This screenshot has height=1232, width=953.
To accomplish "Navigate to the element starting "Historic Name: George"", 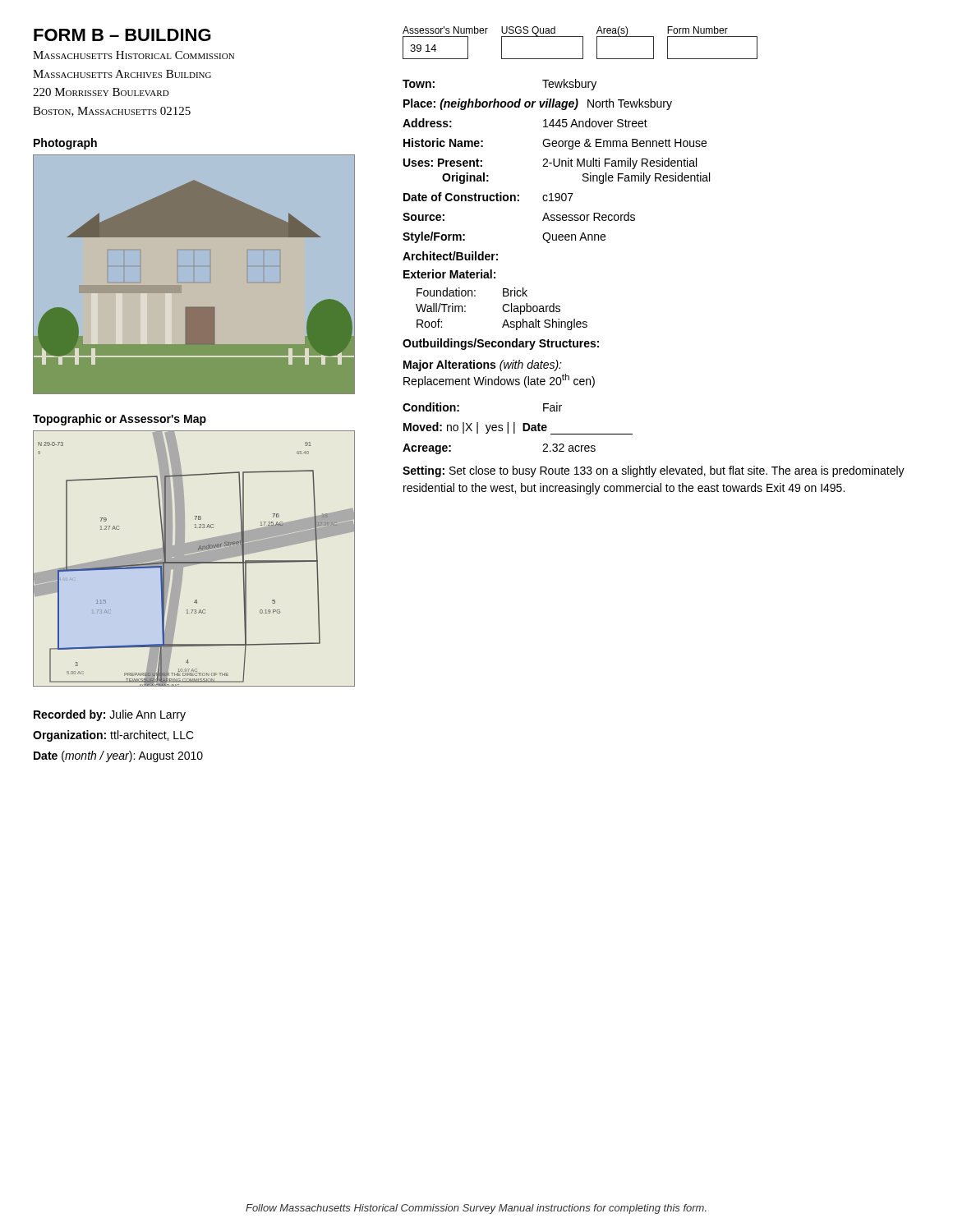I will click(x=665, y=143).
